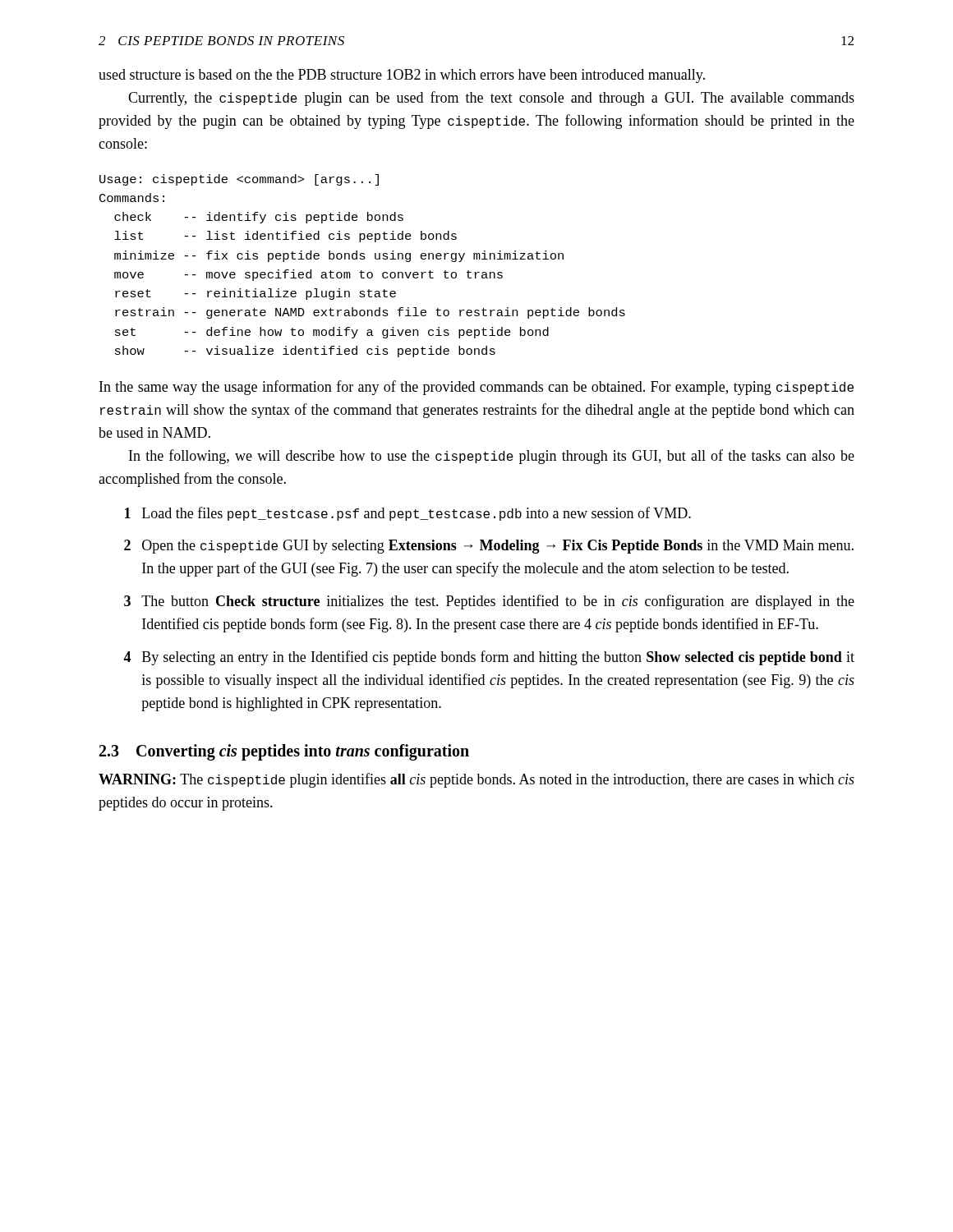Viewport: 953px width, 1232px height.
Task: Point to the block beginning "4 By selecting an entry in the"
Action: (x=476, y=681)
